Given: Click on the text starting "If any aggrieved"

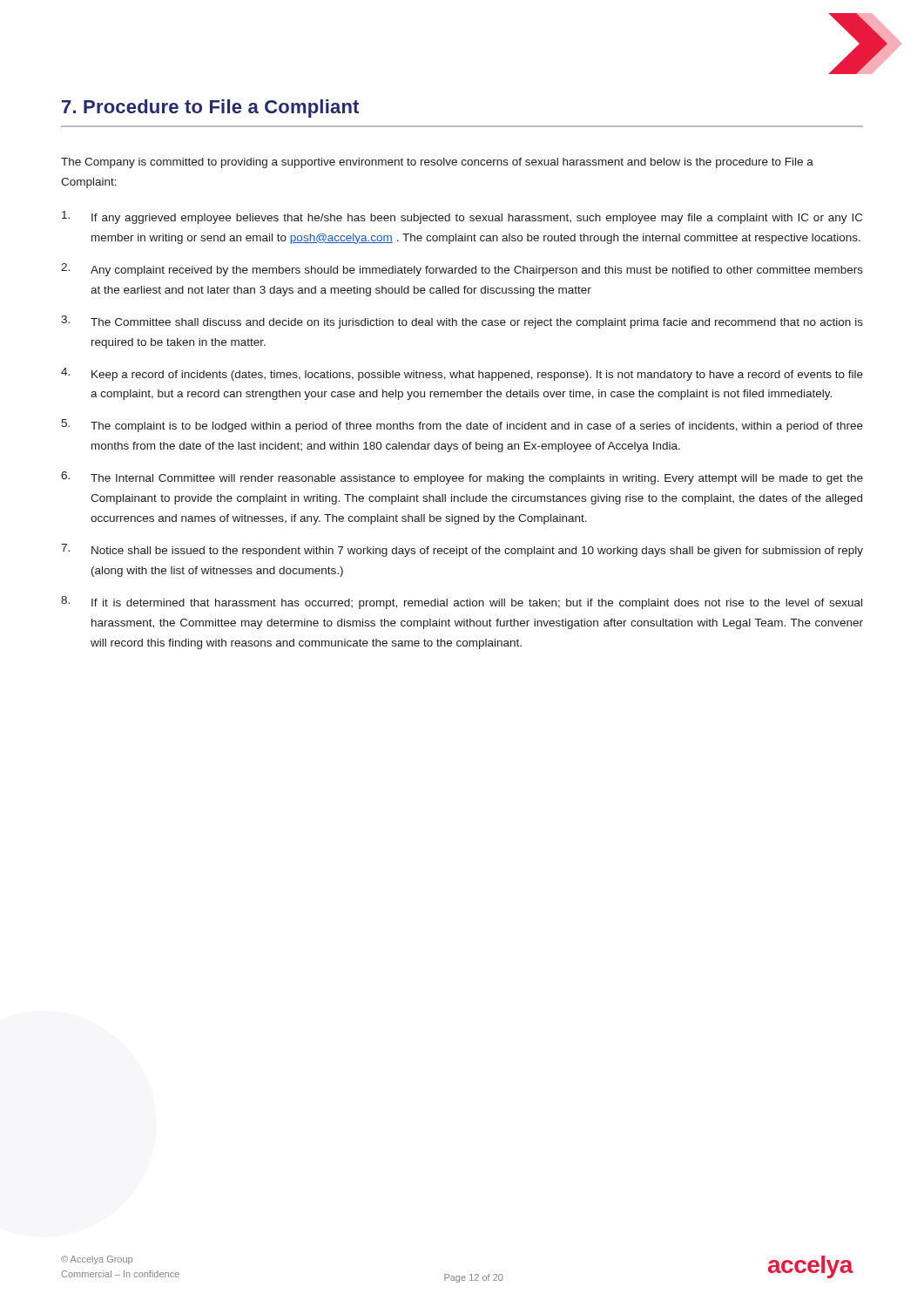Looking at the screenshot, I should click(x=462, y=228).
